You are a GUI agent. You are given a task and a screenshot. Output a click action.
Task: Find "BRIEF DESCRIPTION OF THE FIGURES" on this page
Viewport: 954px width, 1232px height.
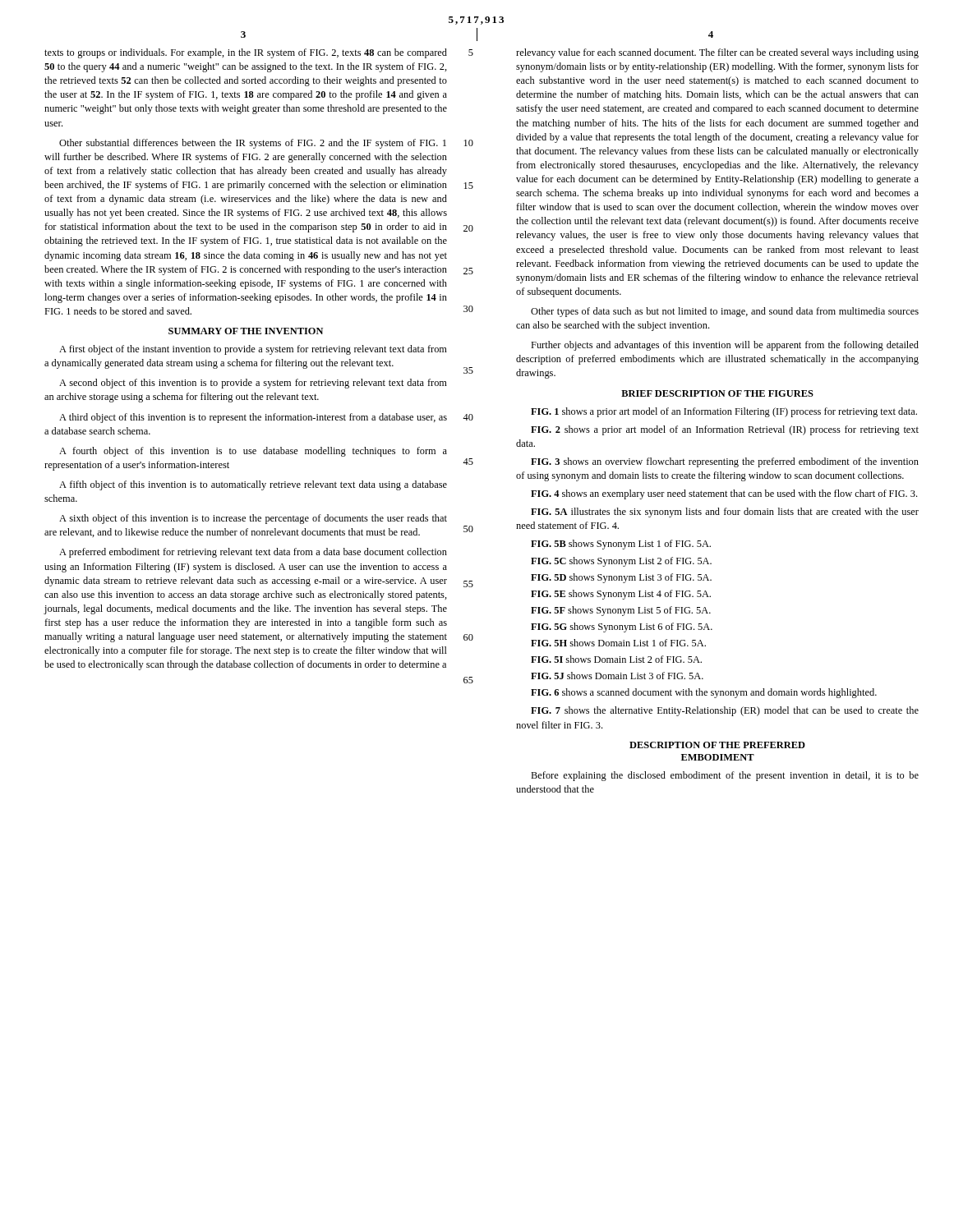click(717, 393)
